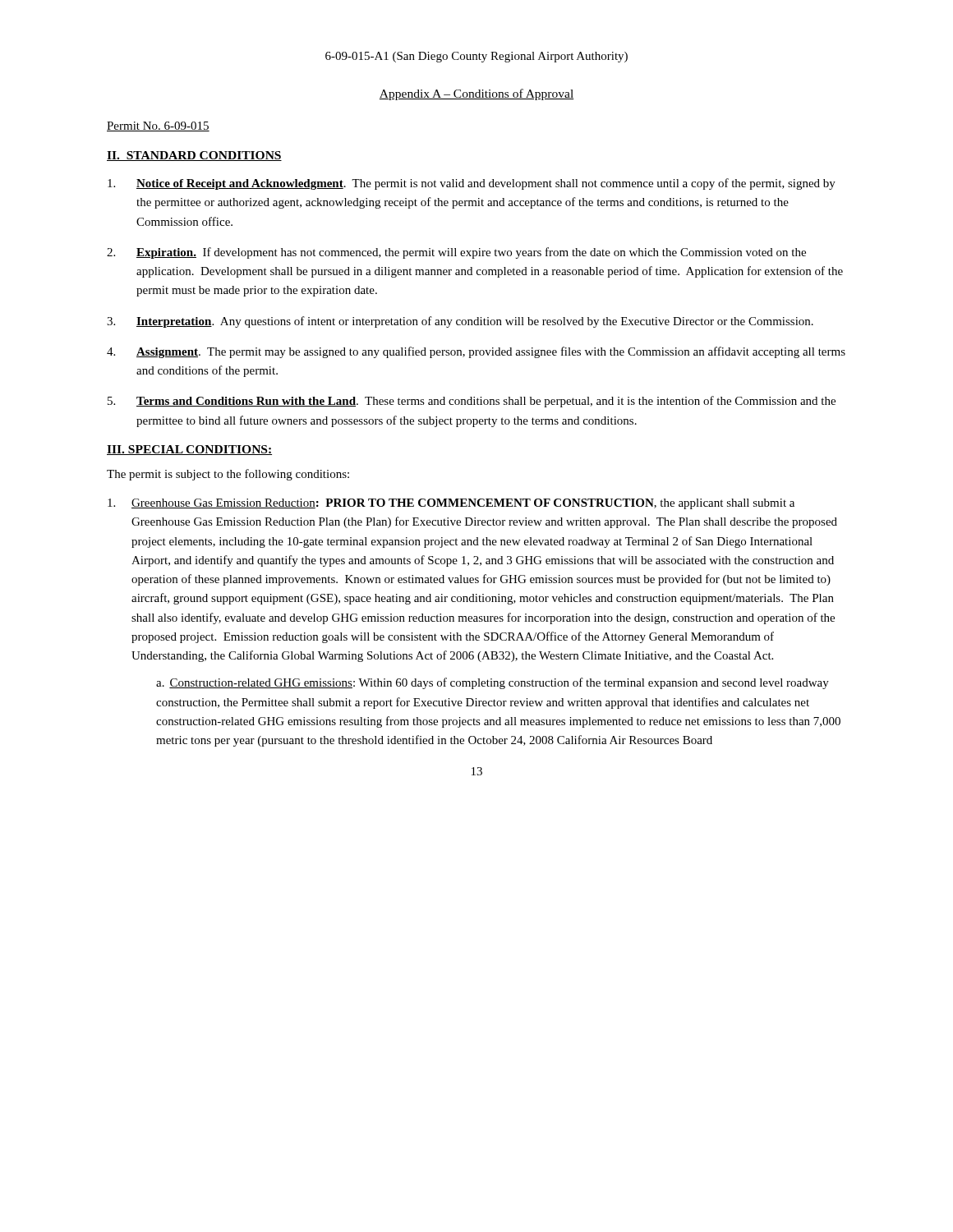Locate the block of text that opens with "3. Interpretation. Any questions of intent or interpretation"
The height and width of the screenshot is (1232, 953).
(x=476, y=321)
